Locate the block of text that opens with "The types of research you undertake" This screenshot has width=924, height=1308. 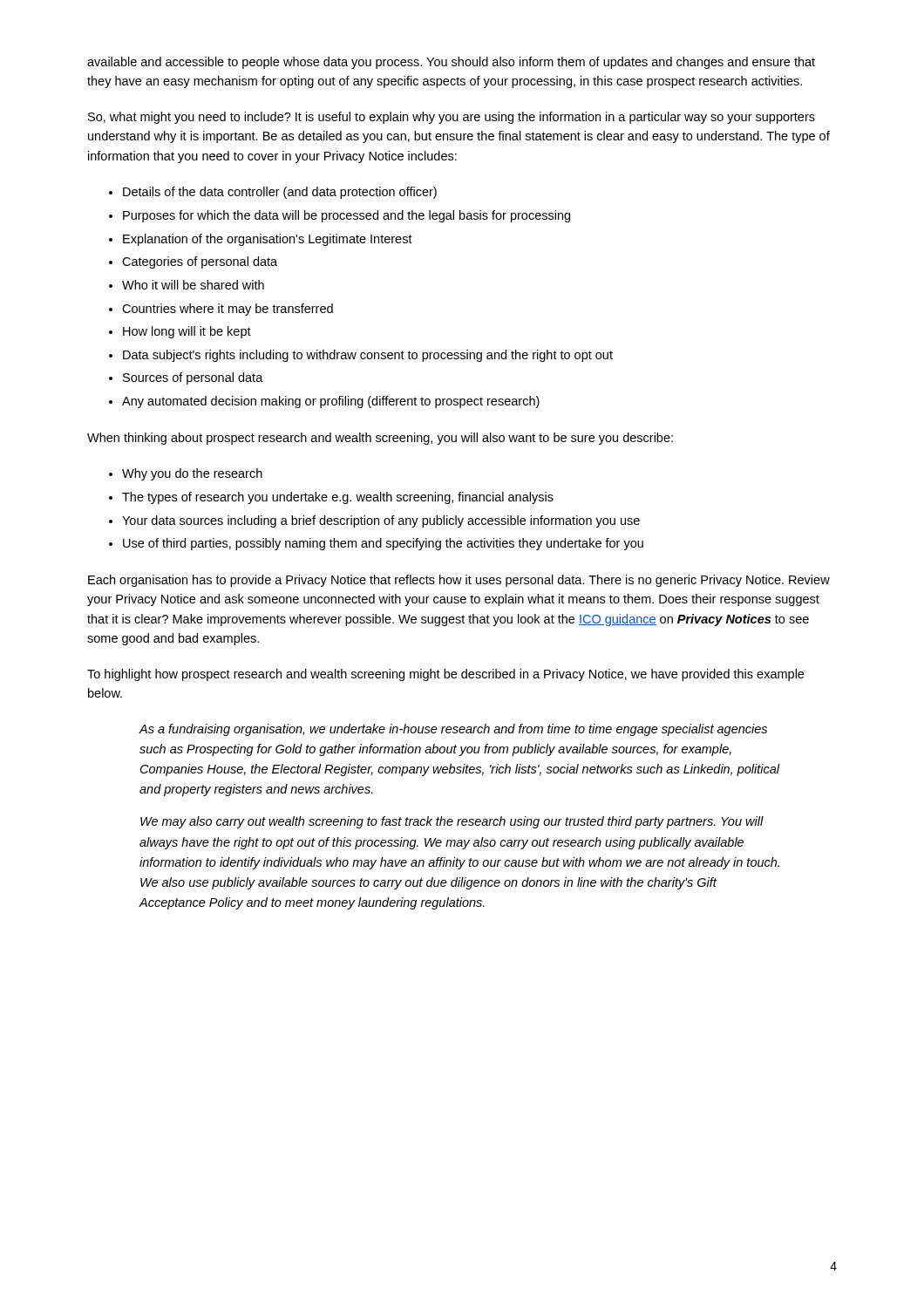pos(338,497)
